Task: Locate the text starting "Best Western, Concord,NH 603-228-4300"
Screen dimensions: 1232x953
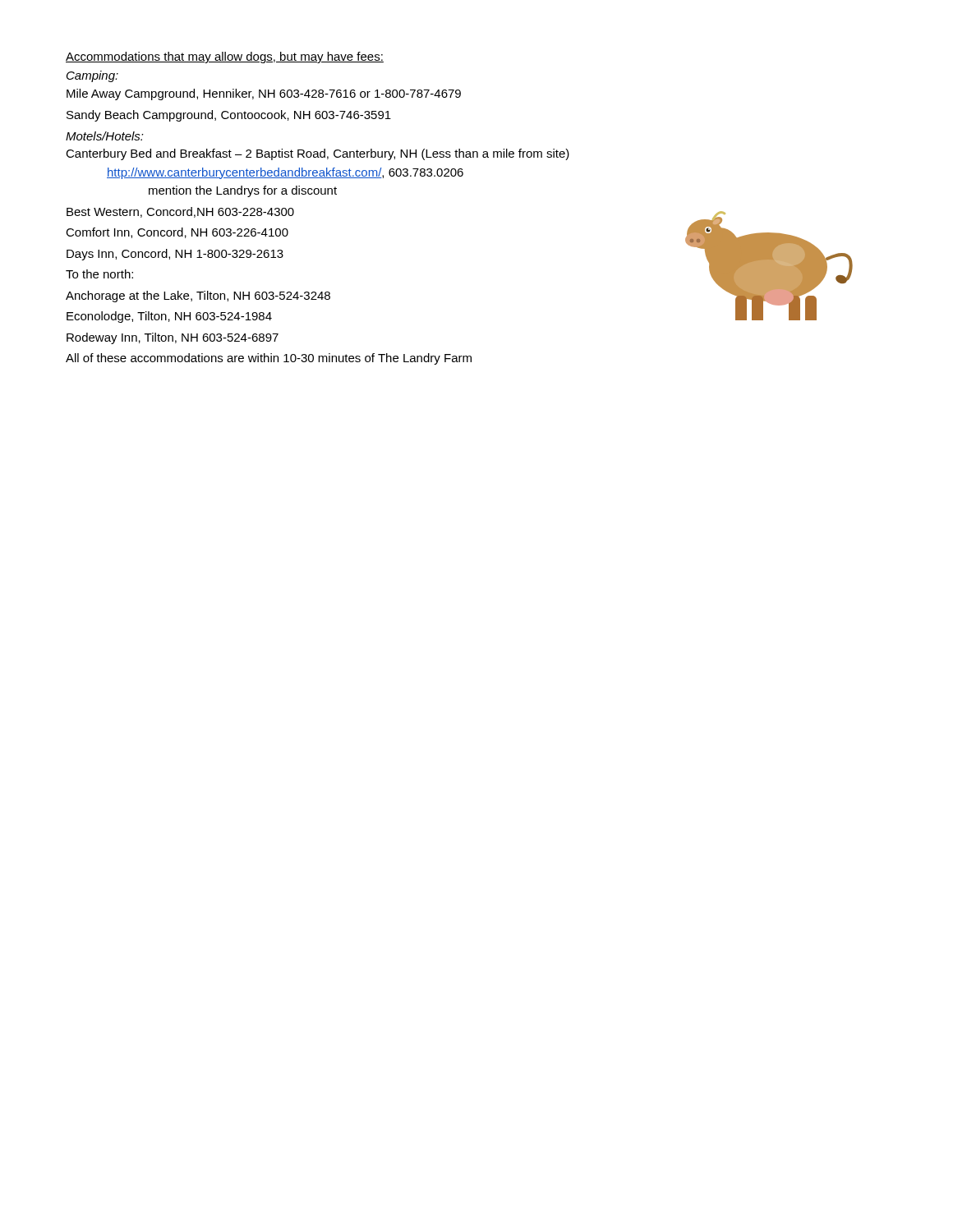Action: 180,211
